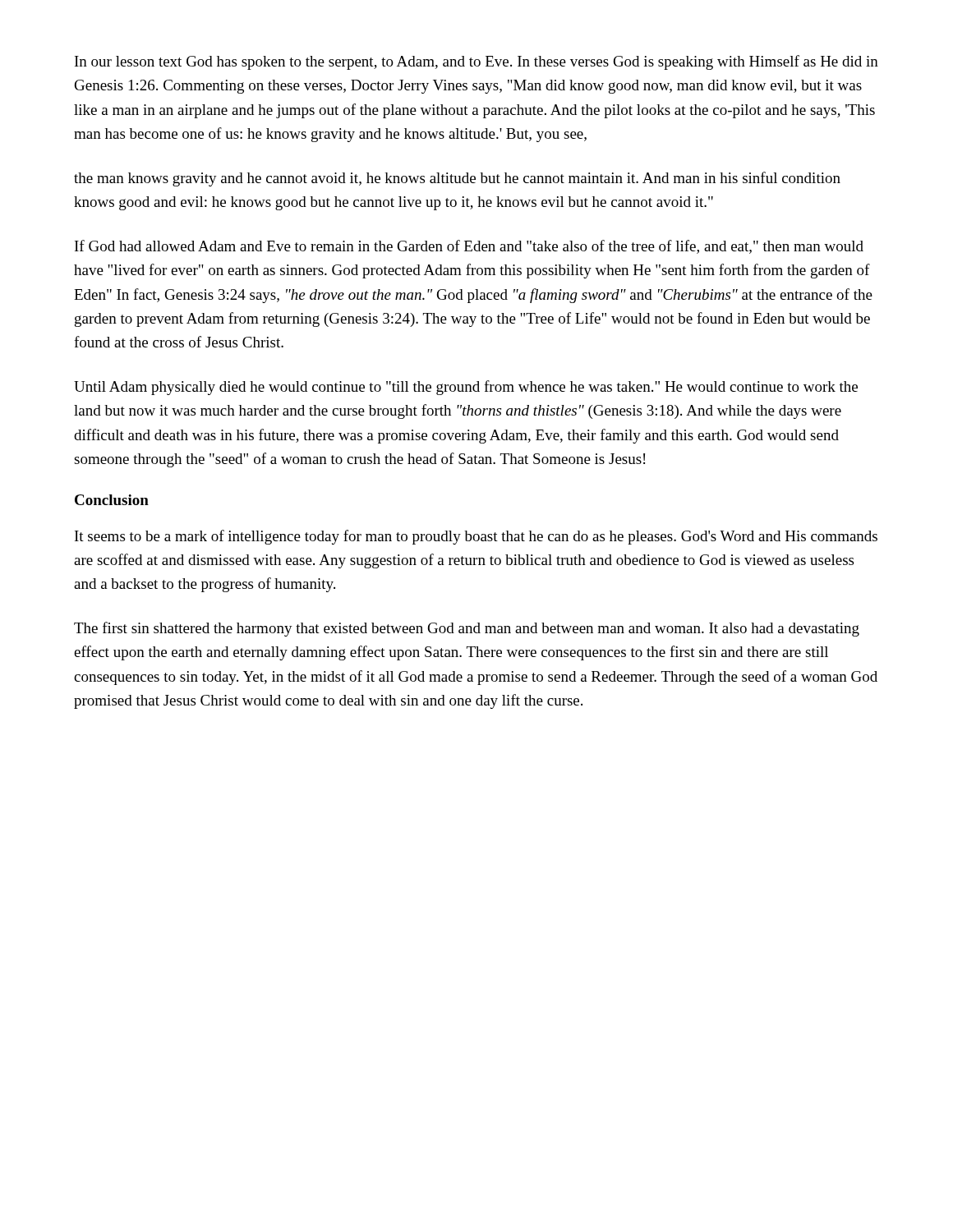This screenshot has width=953, height=1232.
Task: Locate a section header
Action: 111,499
